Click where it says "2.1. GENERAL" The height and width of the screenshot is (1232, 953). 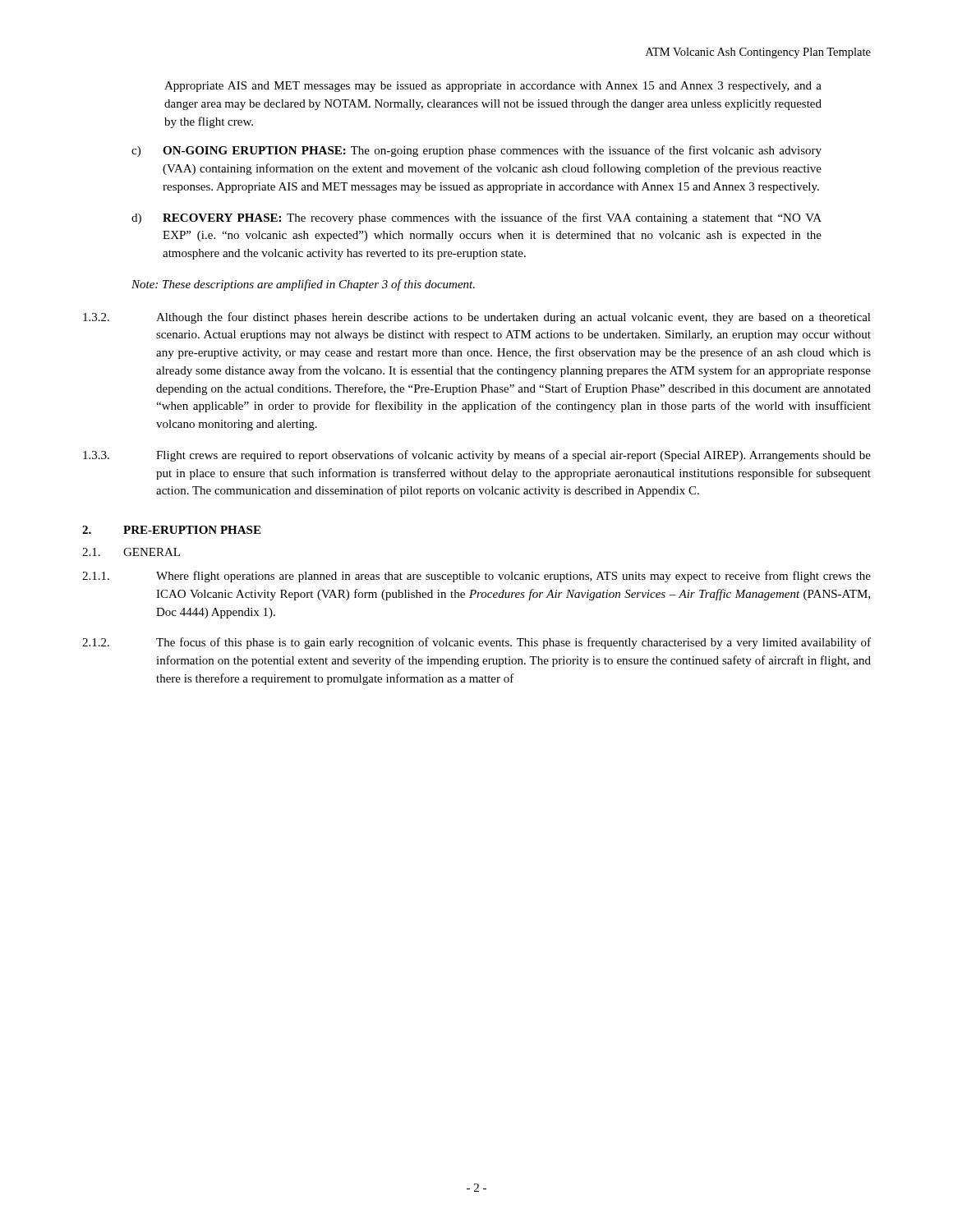(x=131, y=552)
